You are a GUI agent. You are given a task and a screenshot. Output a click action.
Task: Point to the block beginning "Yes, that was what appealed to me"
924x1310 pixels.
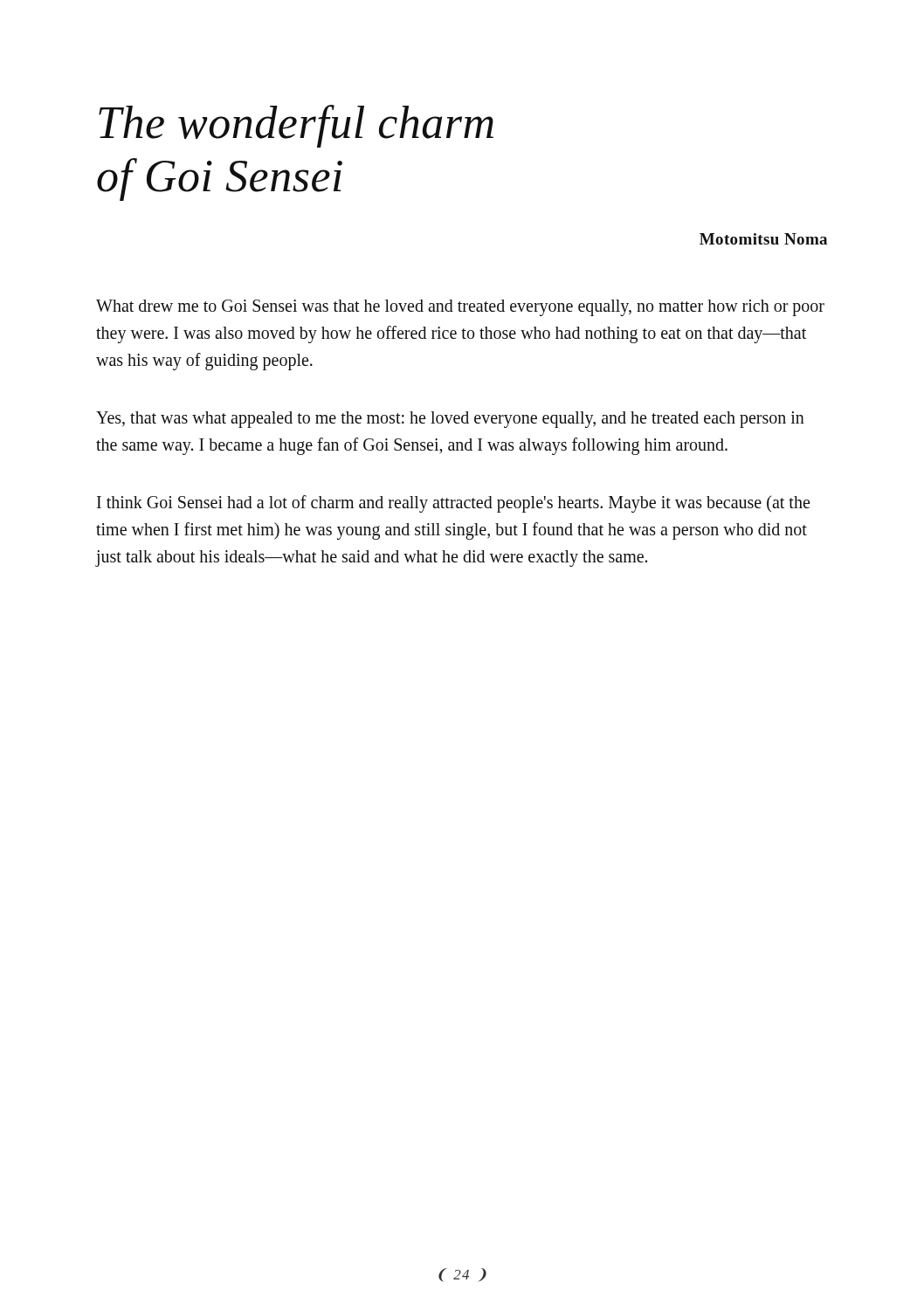pos(450,431)
